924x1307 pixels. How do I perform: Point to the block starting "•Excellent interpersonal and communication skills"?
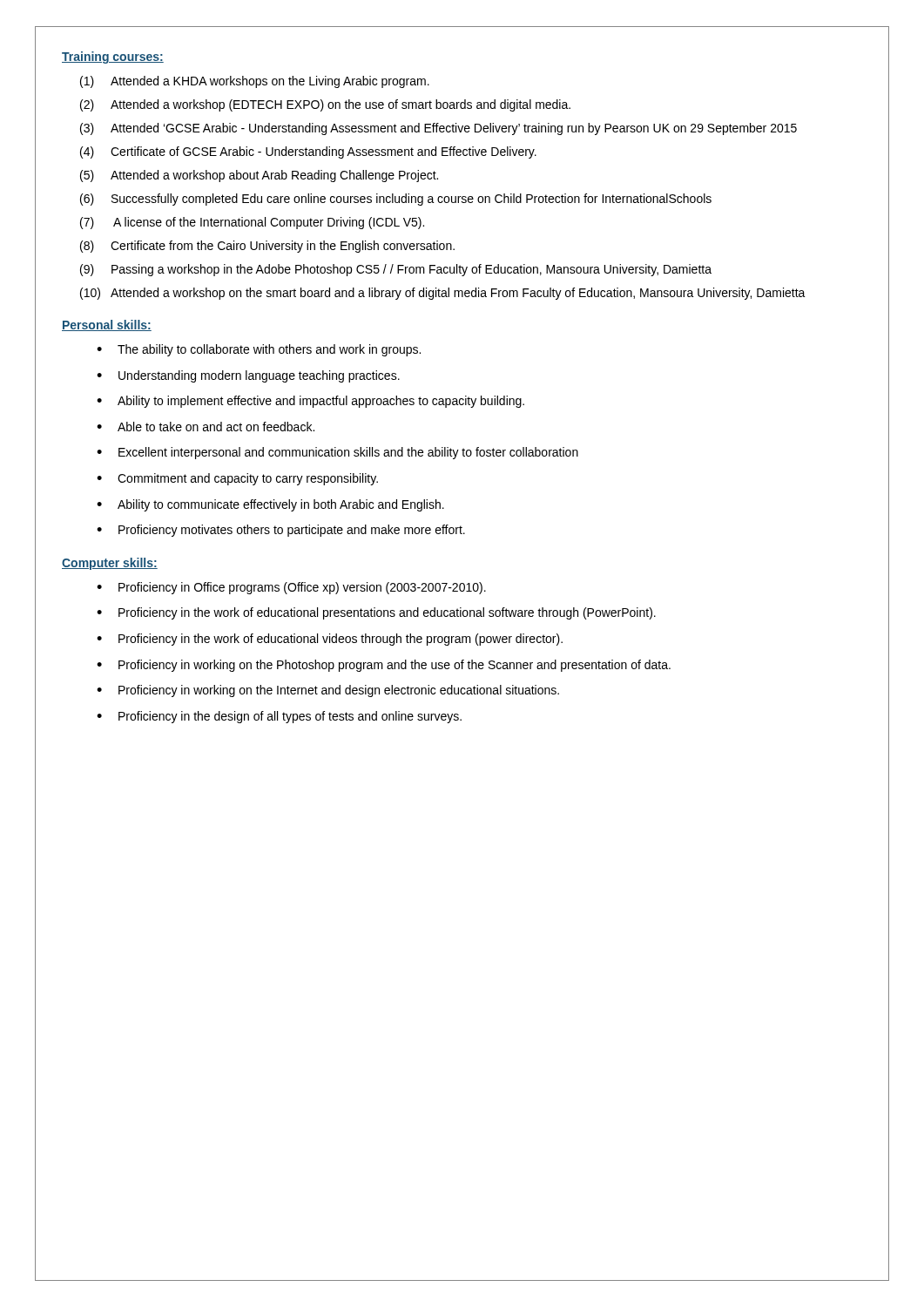click(338, 453)
